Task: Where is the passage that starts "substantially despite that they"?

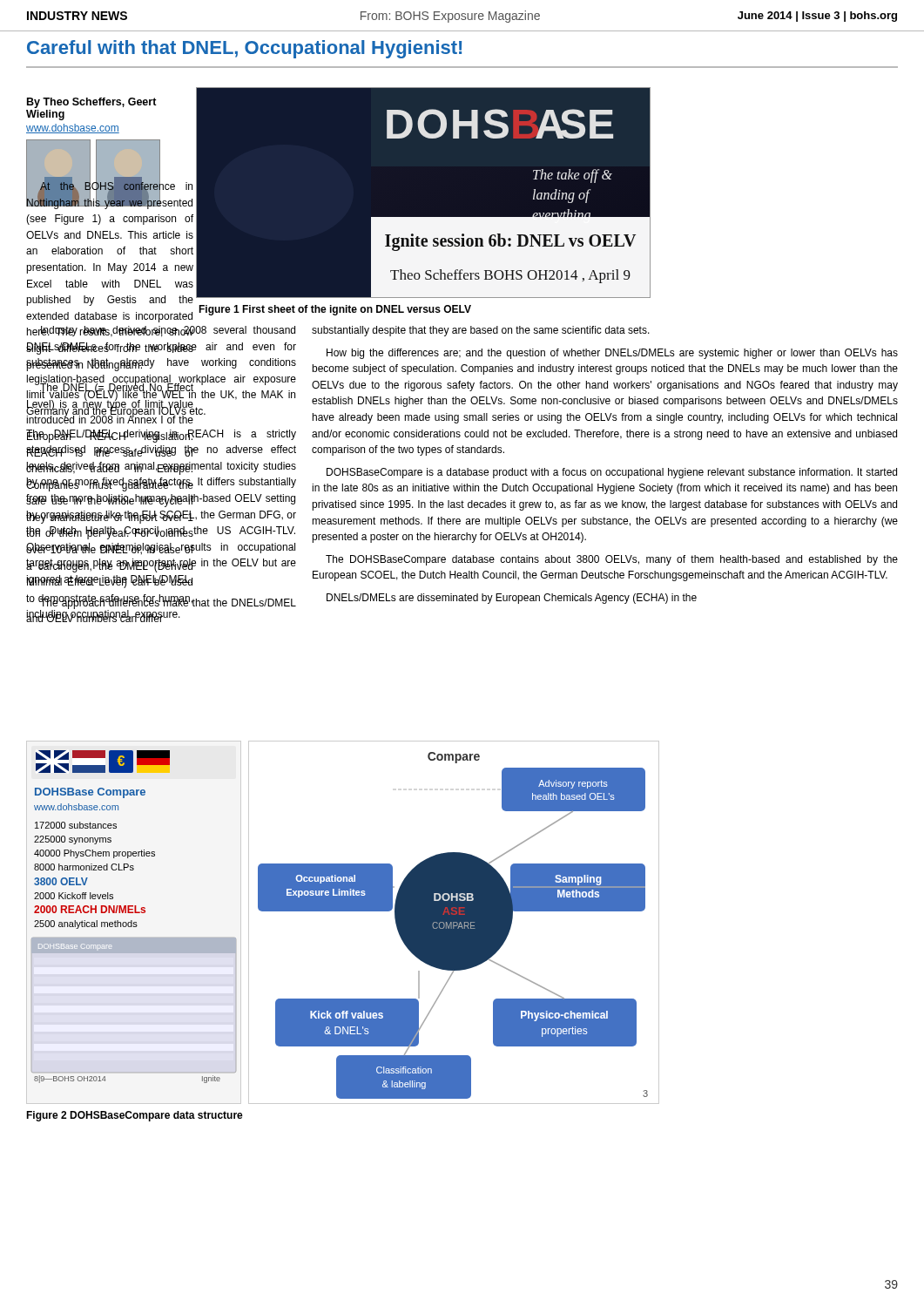Action: [x=605, y=464]
